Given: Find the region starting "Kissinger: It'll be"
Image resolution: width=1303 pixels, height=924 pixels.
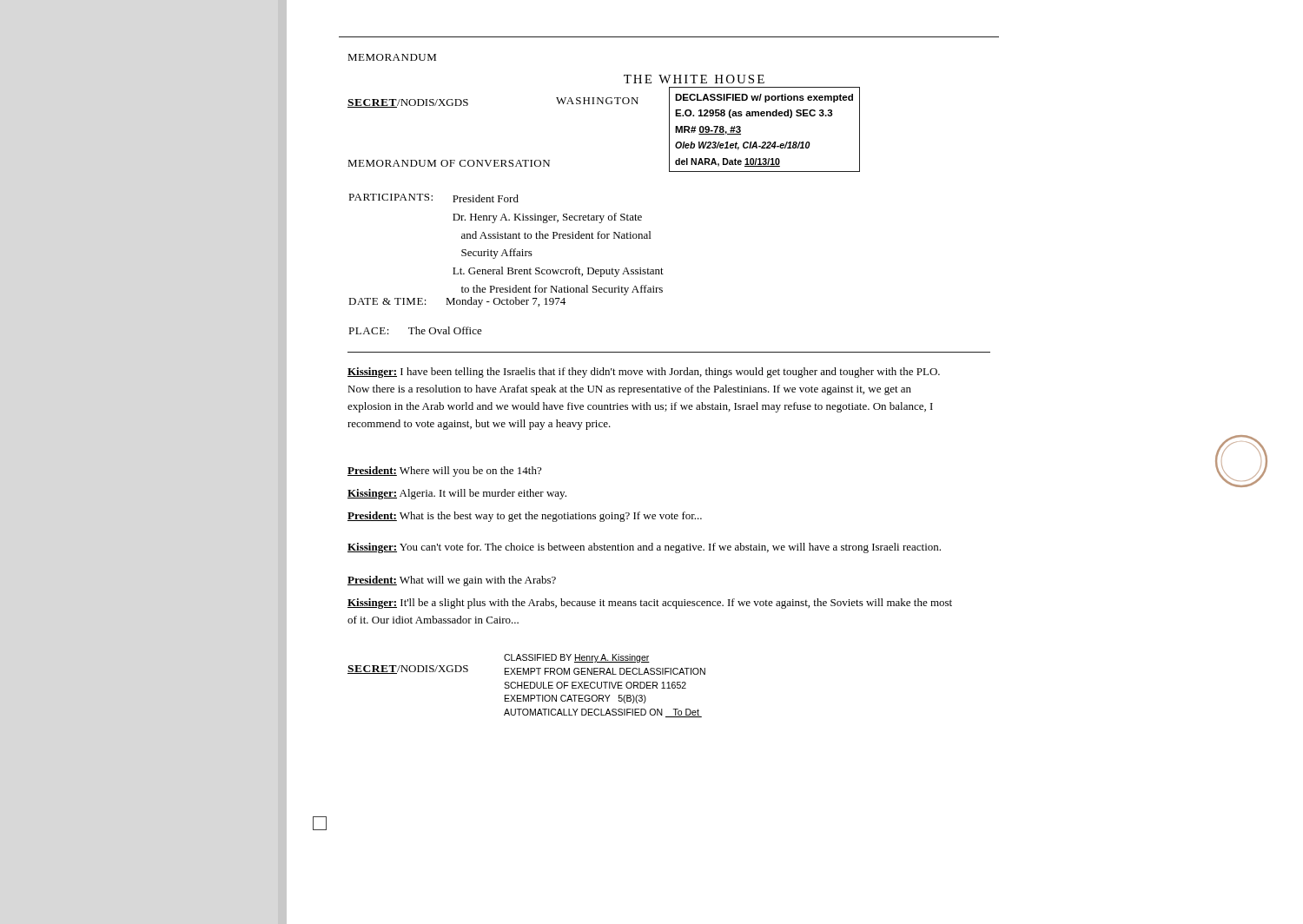Looking at the screenshot, I should tap(650, 611).
